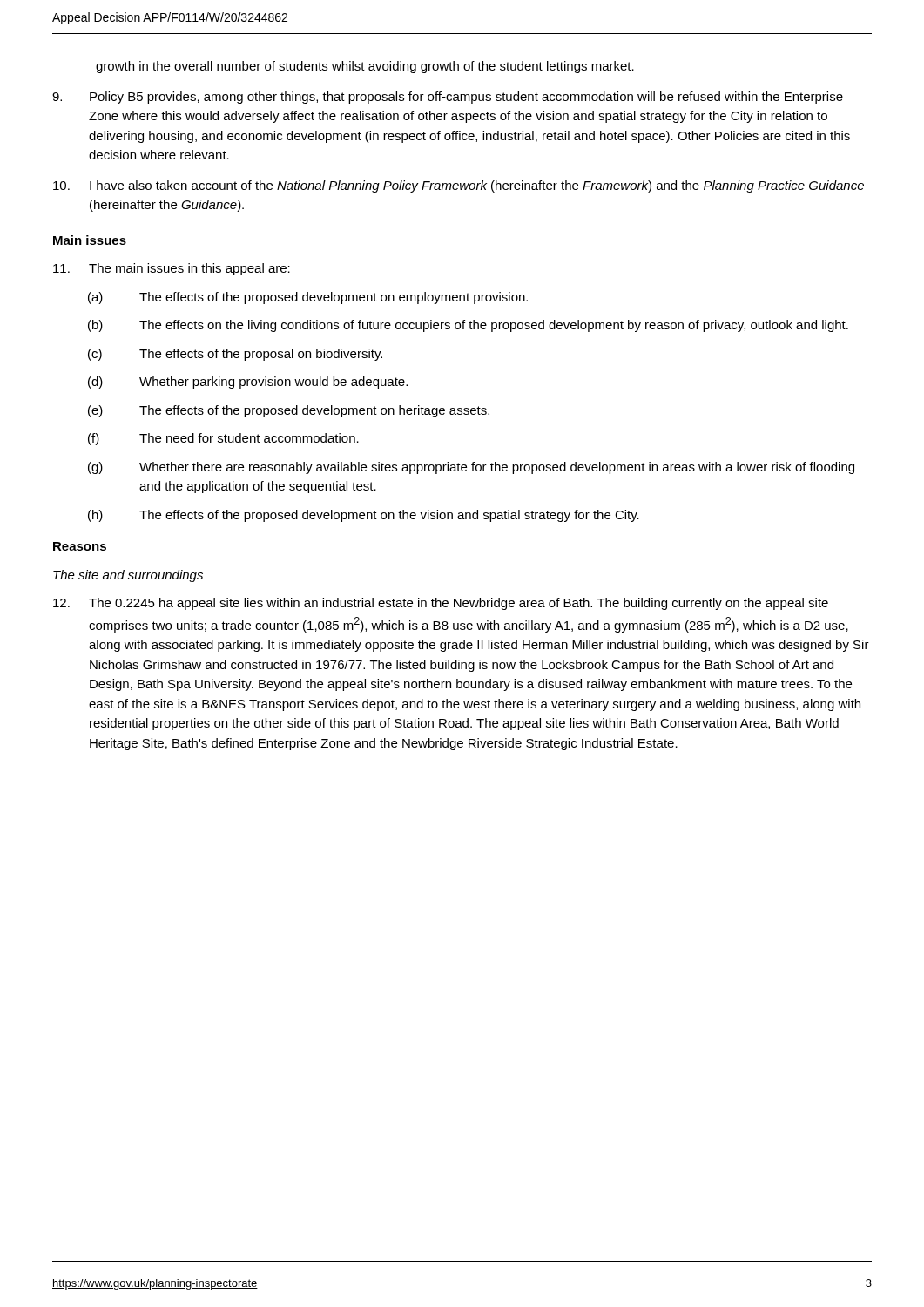Screen dimensions: 1307x924
Task: Find the block on this page that starts "growth in the overall number of students"
Action: point(365,66)
